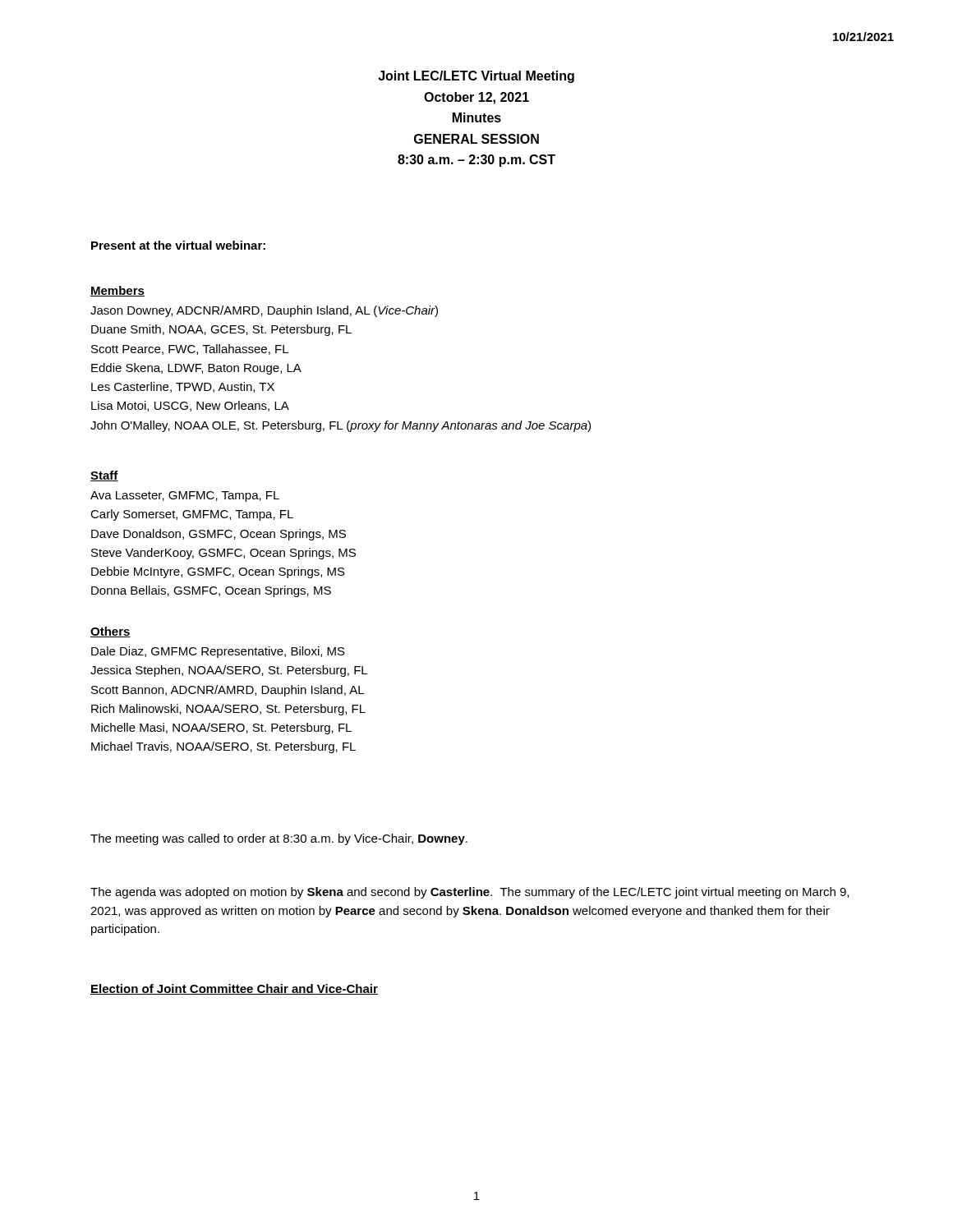The height and width of the screenshot is (1232, 953).
Task: Find "Dale Diaz, GMFMC Representative, Biloxi, MS" on this page
Action: click(x=218, y=651)
